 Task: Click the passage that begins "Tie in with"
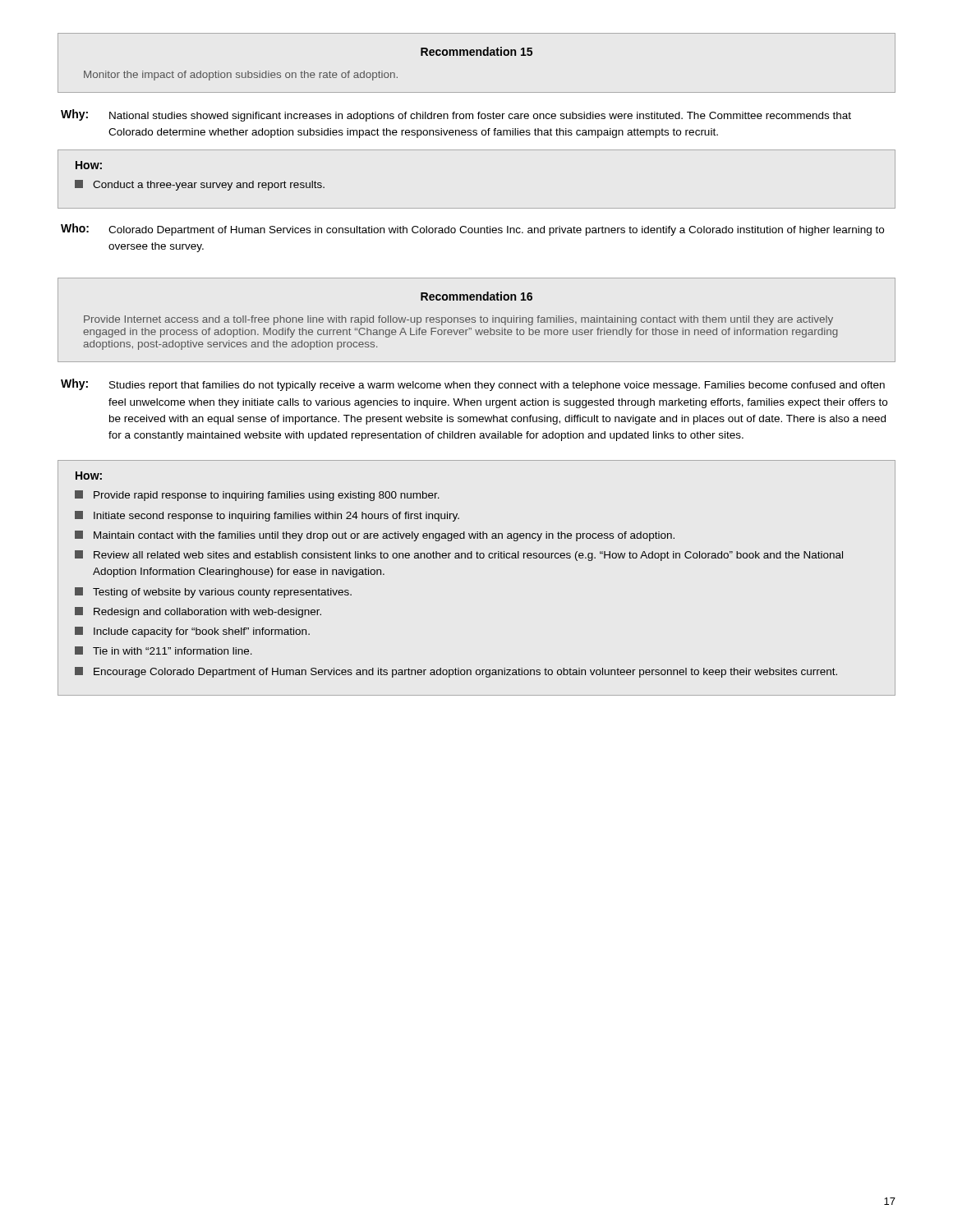pos(164,652)
